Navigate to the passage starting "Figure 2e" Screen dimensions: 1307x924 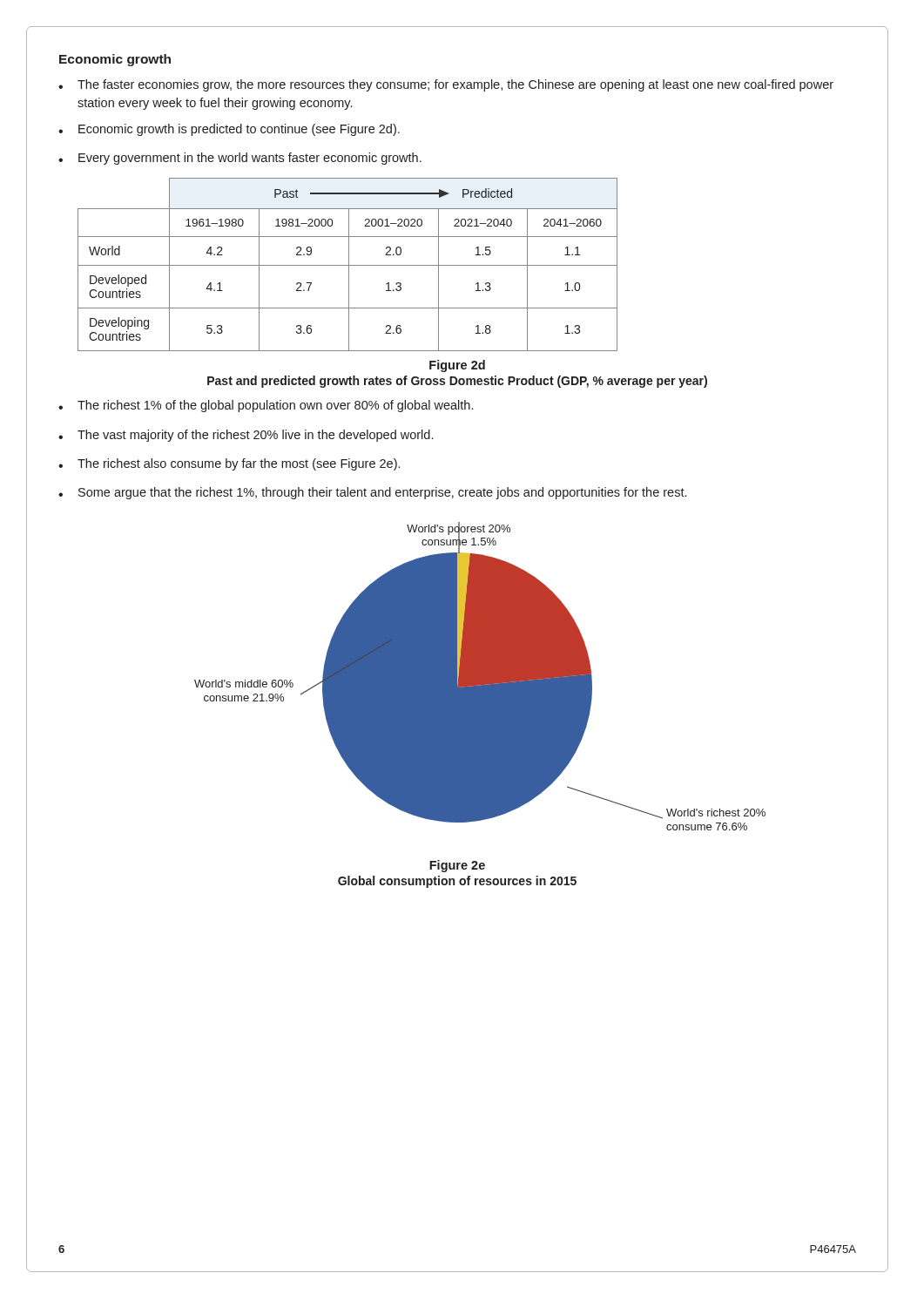point(457,865)
